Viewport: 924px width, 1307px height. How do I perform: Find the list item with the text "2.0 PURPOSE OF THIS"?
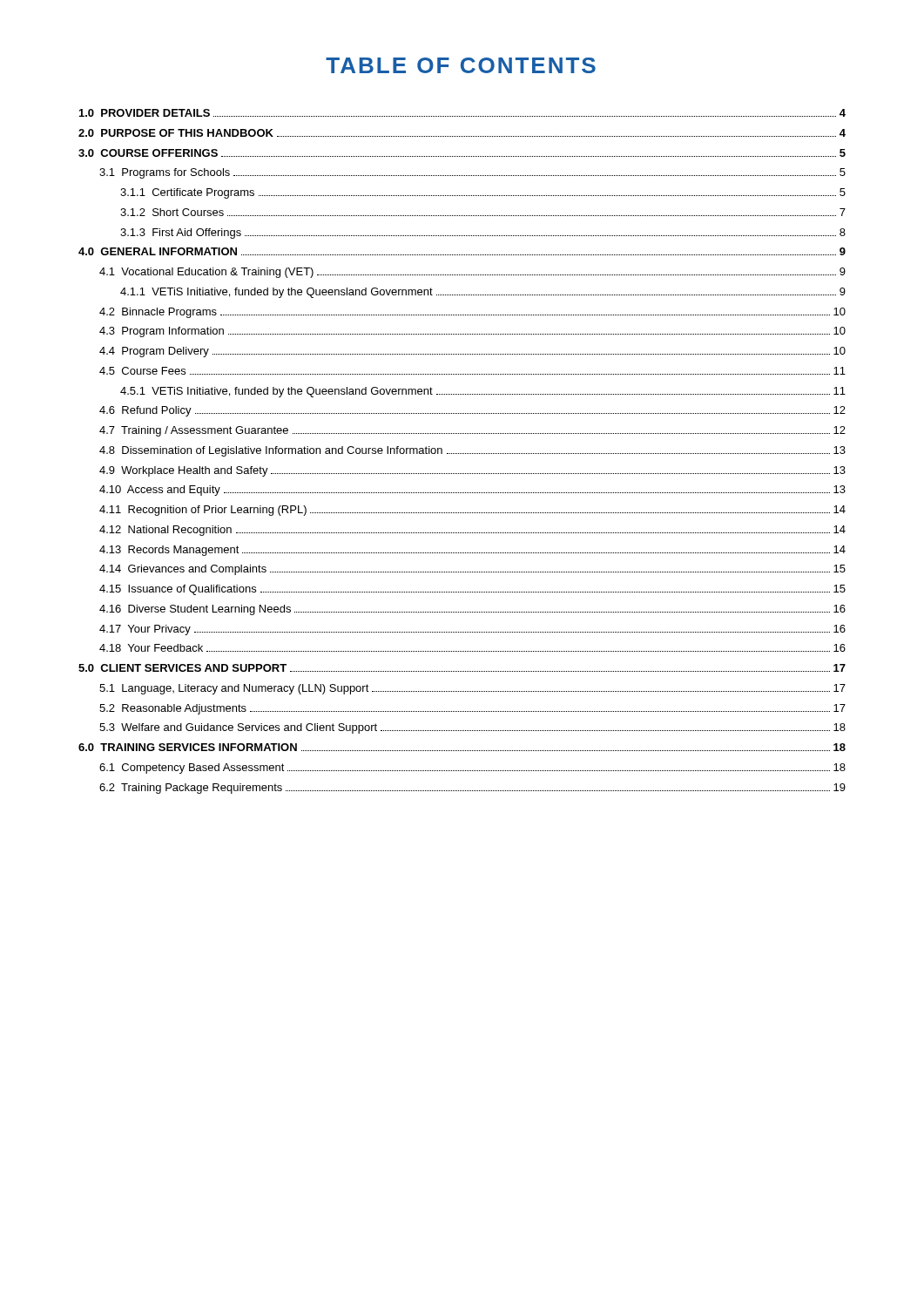[x=462, y=133]
